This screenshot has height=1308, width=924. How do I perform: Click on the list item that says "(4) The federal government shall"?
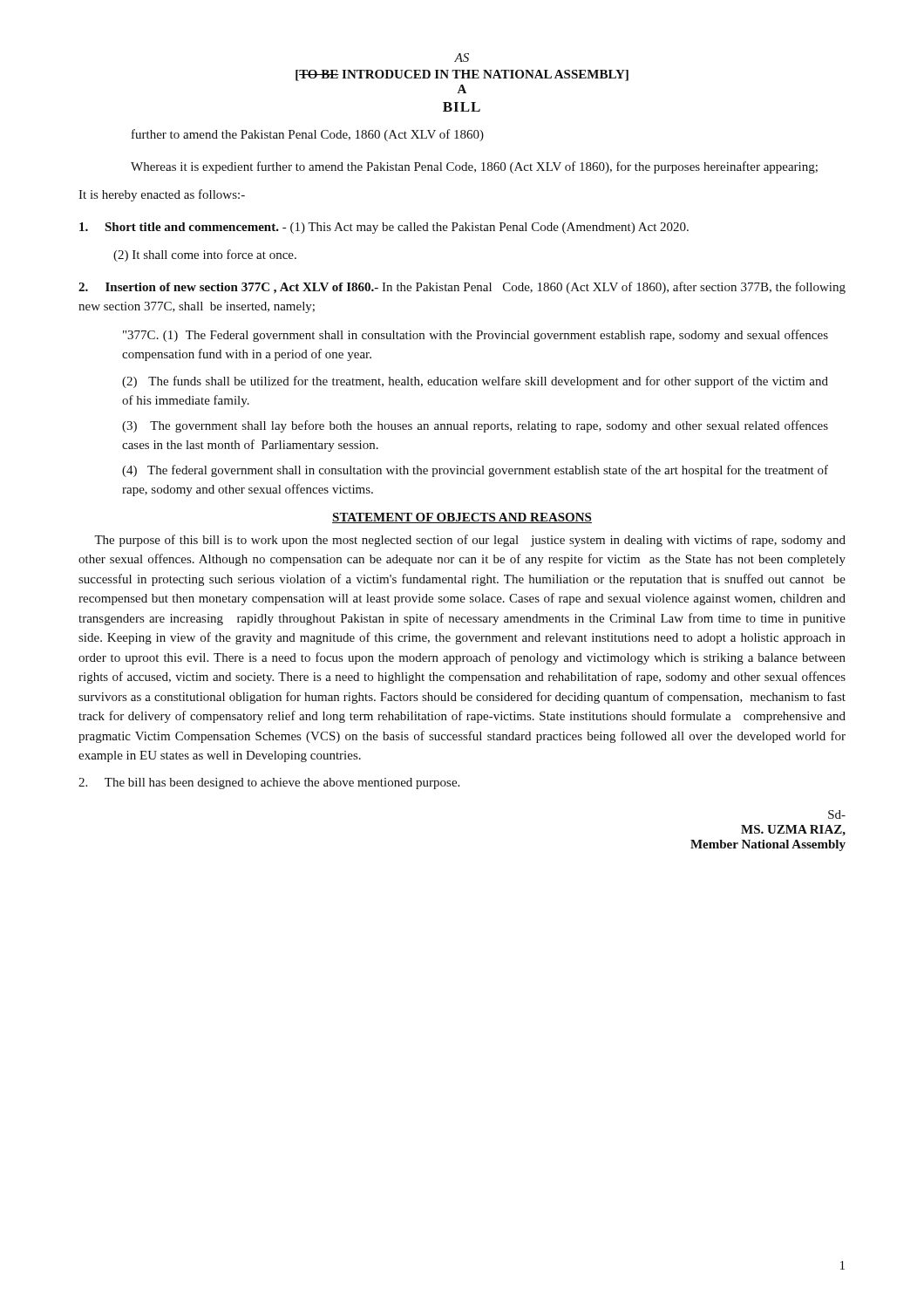click(475, 479)
